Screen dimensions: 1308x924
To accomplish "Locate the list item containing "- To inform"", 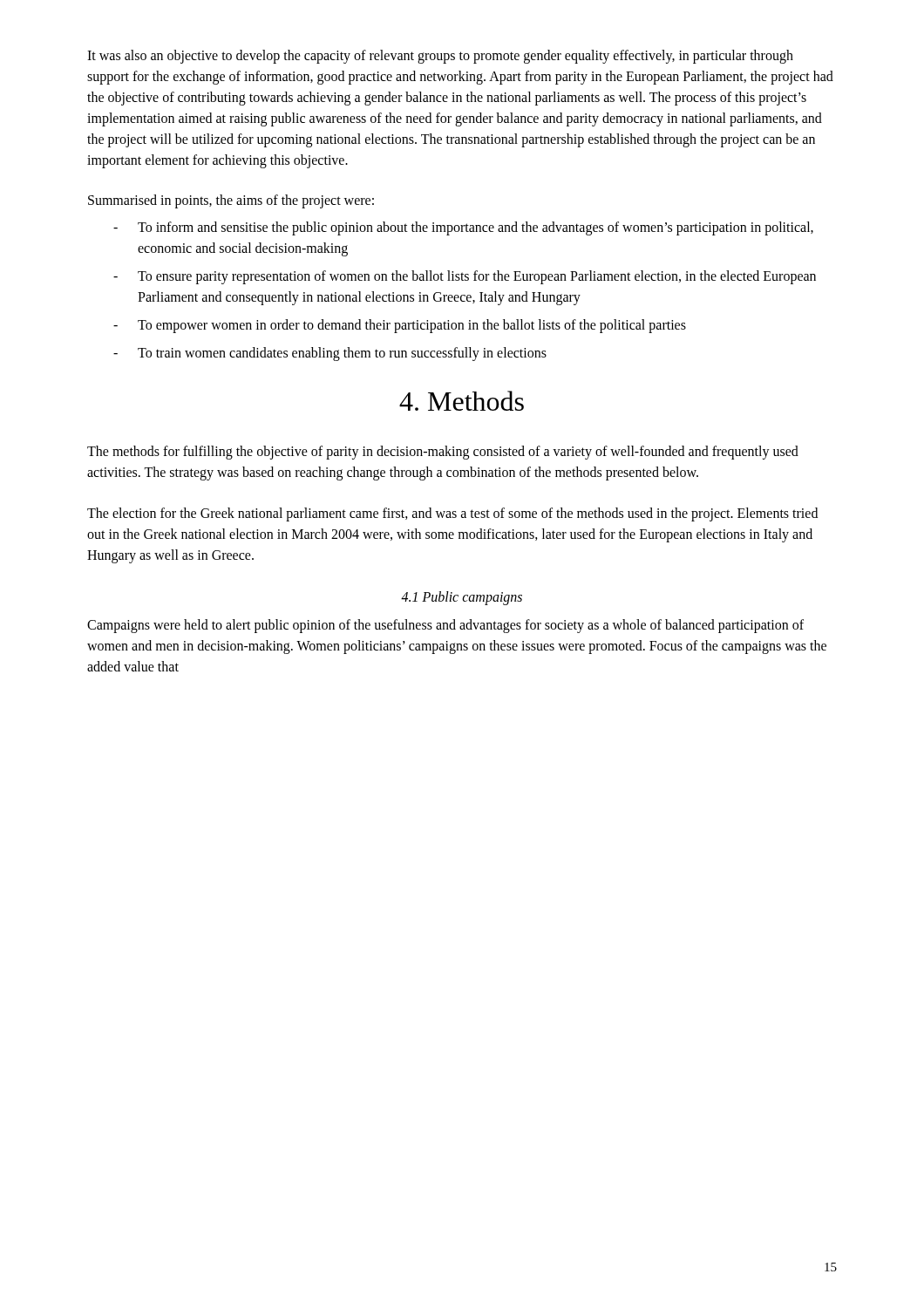I will pos(475,238).
